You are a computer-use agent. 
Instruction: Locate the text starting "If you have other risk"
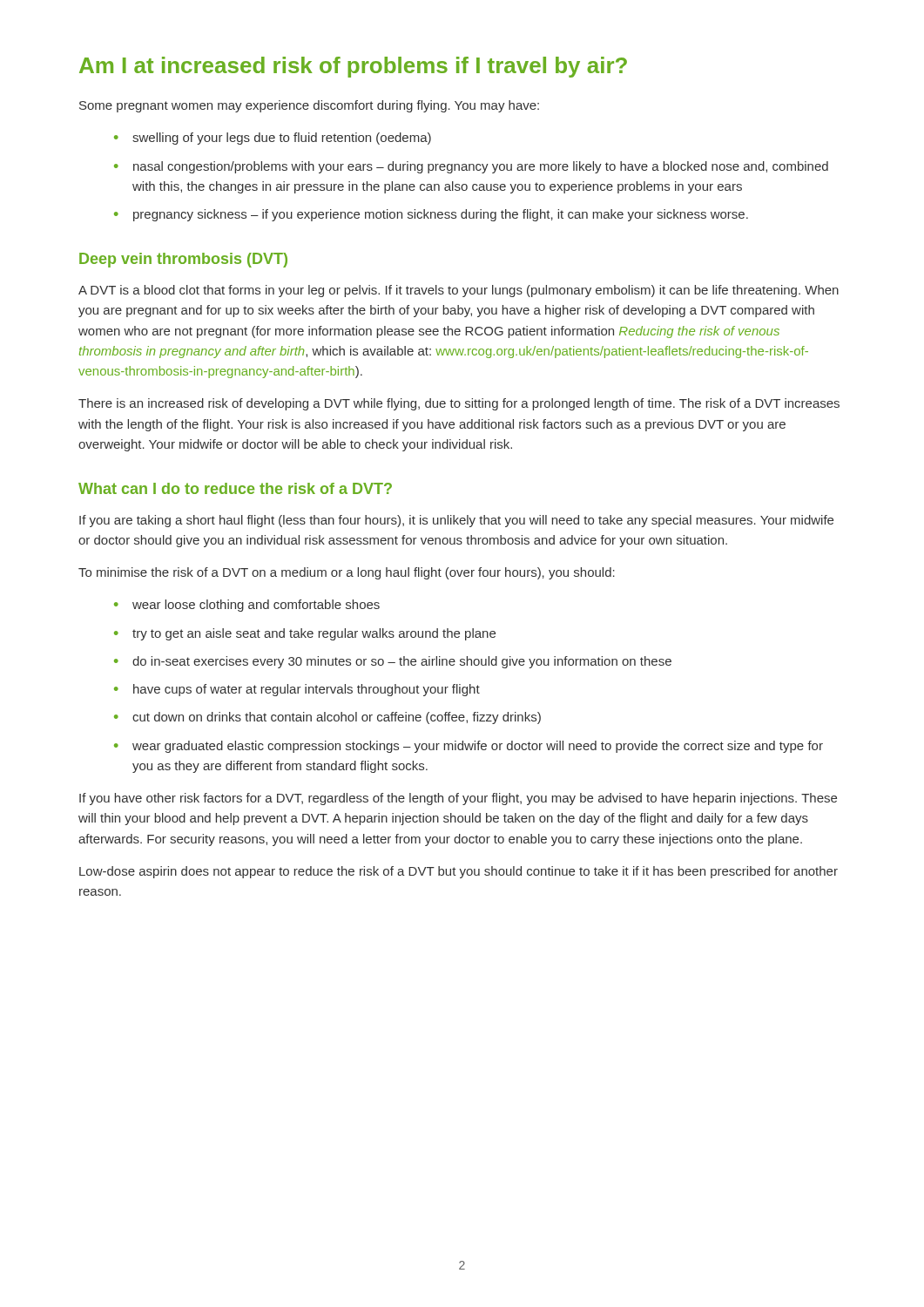(462, 818)
